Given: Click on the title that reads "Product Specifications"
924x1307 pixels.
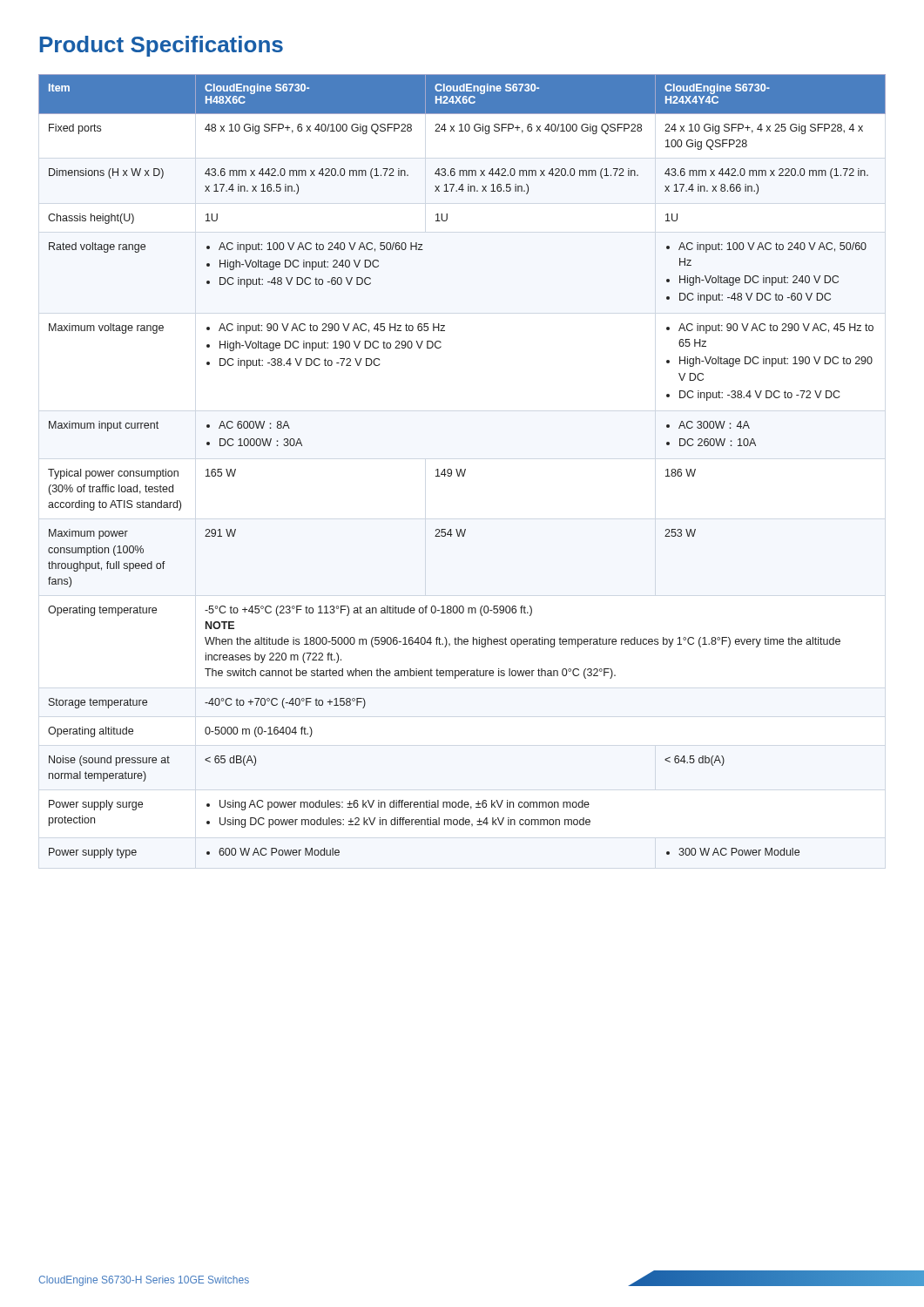Looking at the screenshot, I should pos(162,46).
